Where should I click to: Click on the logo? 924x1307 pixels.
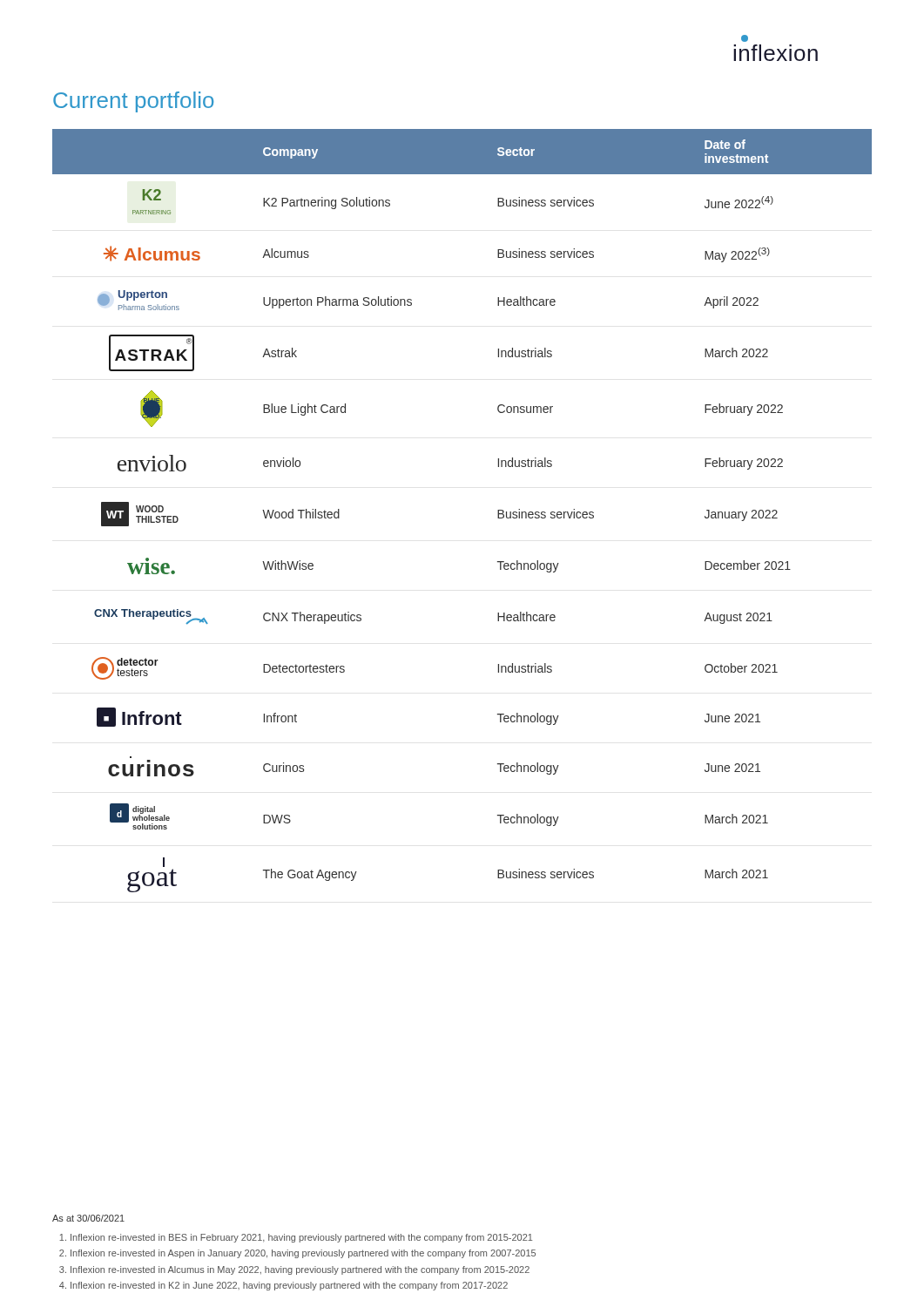coord(802,52)
